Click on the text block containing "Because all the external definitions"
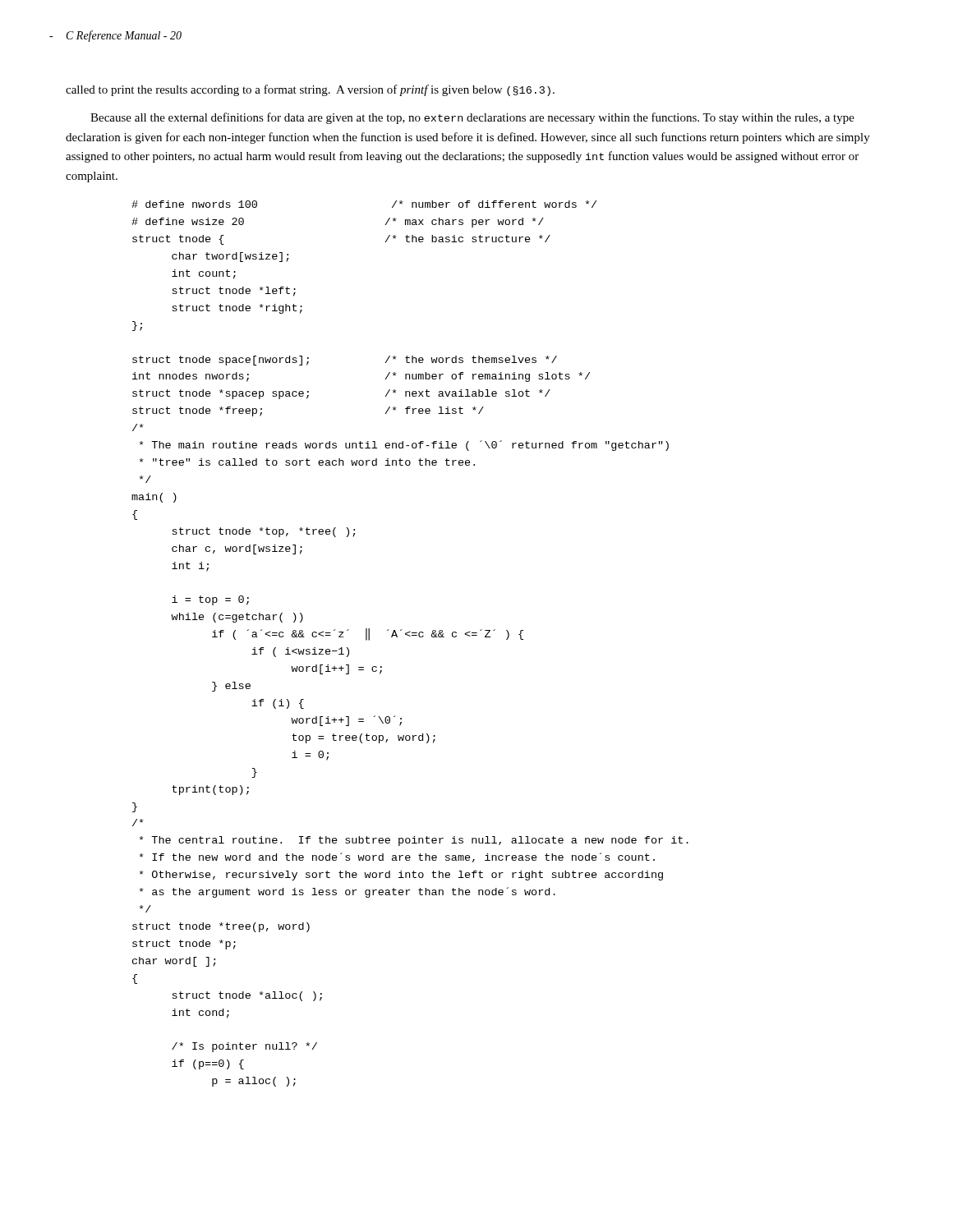The image size is (953, 1232). (468, 147)
